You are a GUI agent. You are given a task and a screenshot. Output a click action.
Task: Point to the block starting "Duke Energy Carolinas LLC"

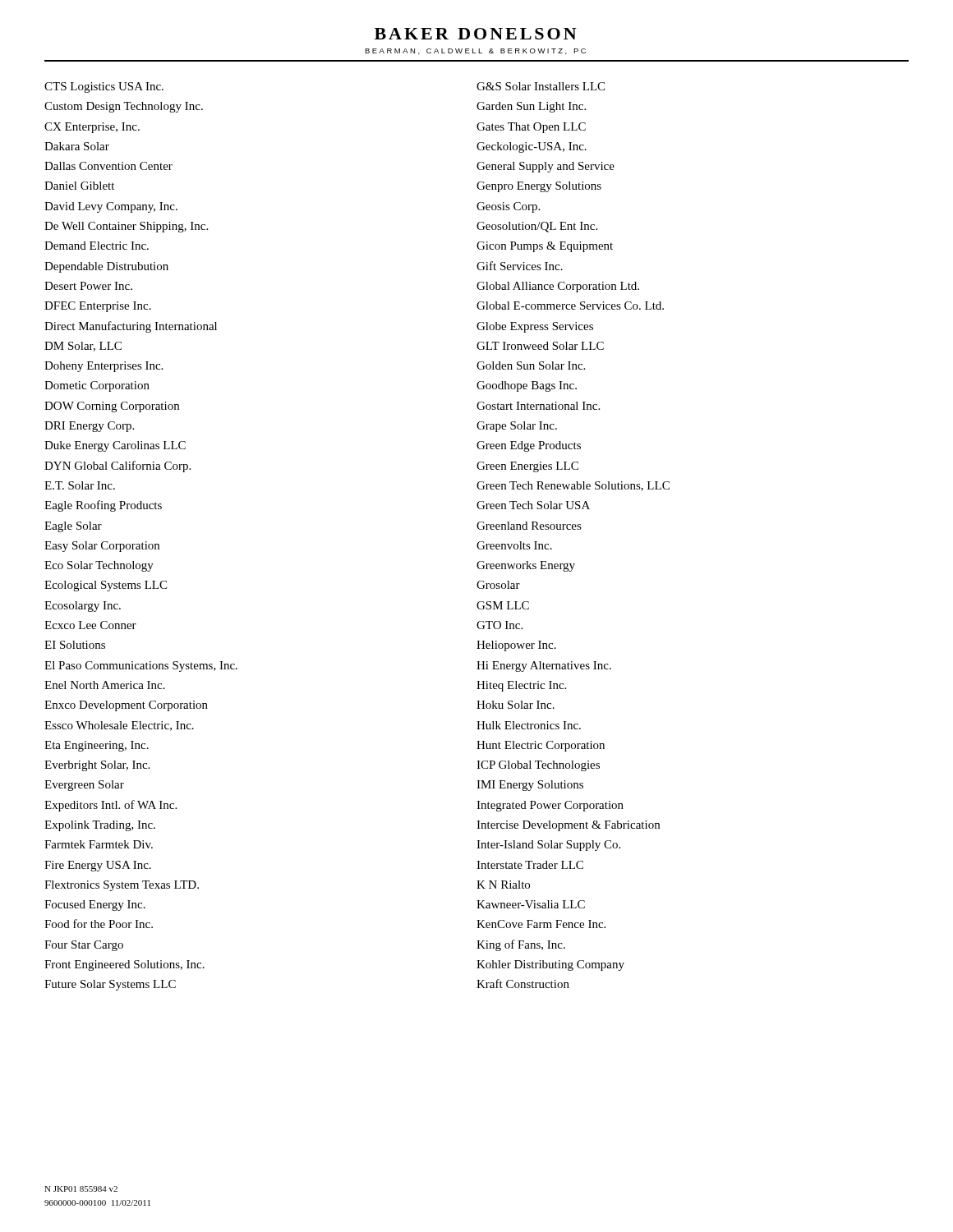point(115,445)
